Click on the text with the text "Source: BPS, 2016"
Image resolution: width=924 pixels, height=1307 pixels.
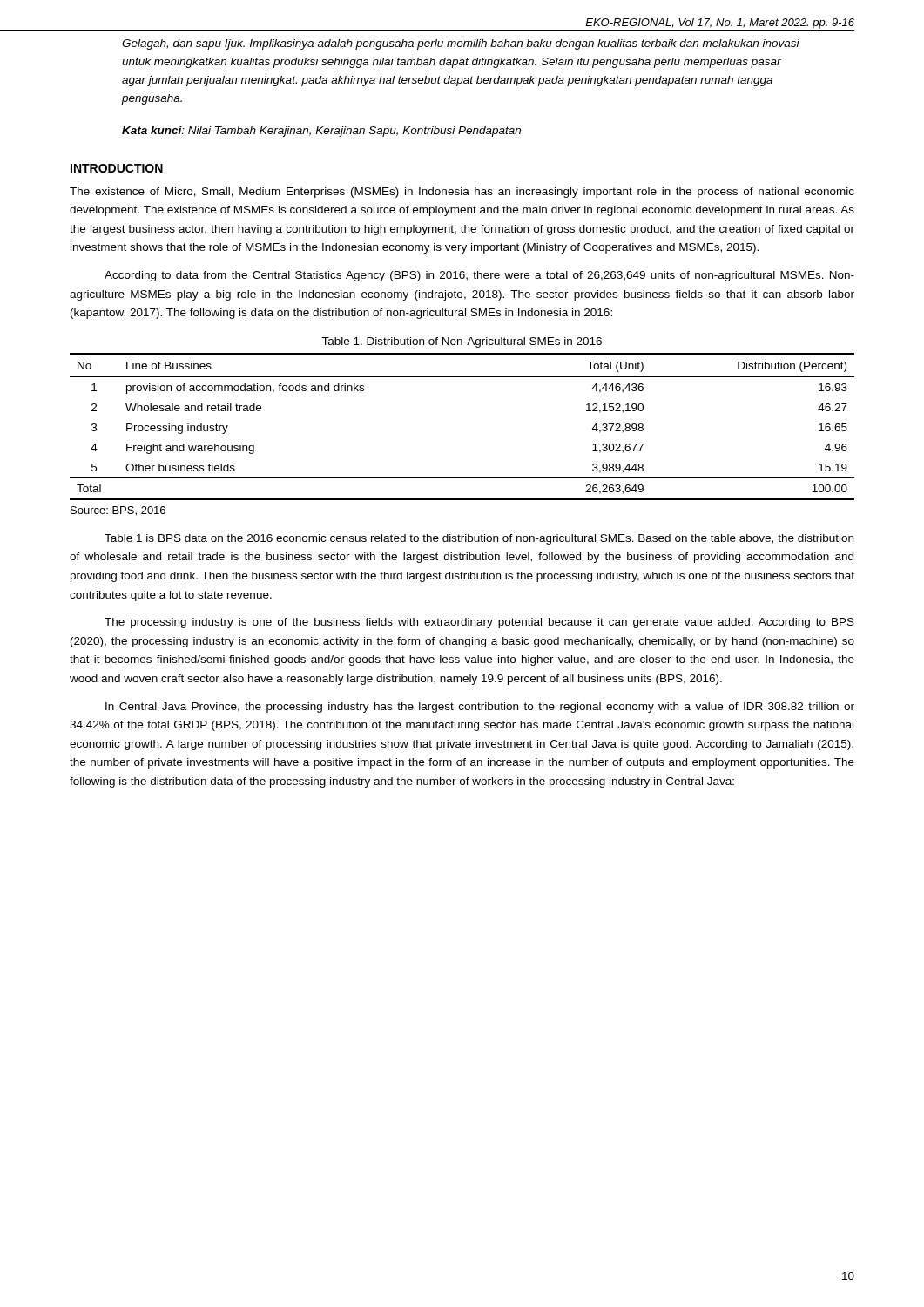click(x=118, y=510)
